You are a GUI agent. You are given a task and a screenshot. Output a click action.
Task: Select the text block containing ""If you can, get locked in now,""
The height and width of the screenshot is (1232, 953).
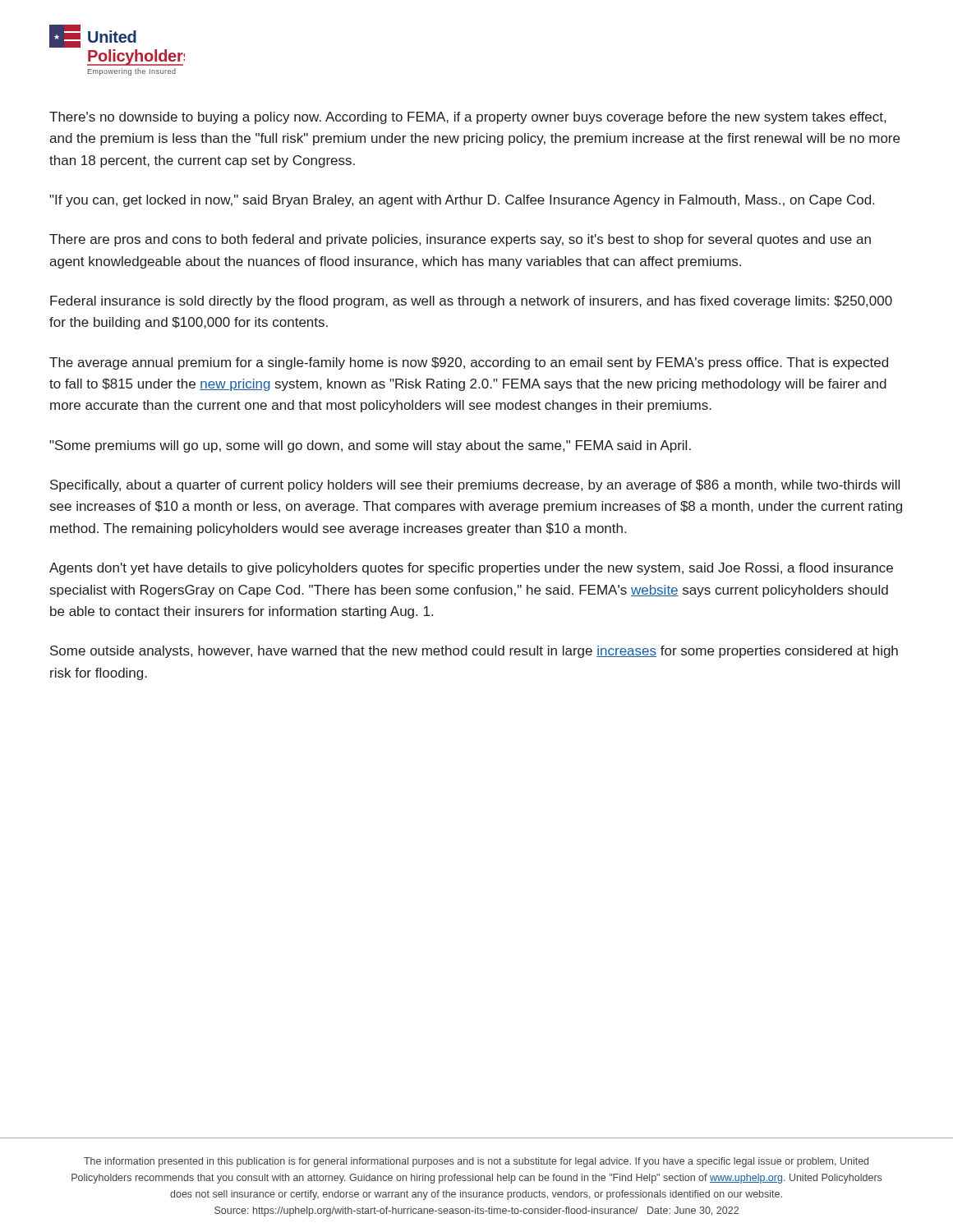pos(476,201)
